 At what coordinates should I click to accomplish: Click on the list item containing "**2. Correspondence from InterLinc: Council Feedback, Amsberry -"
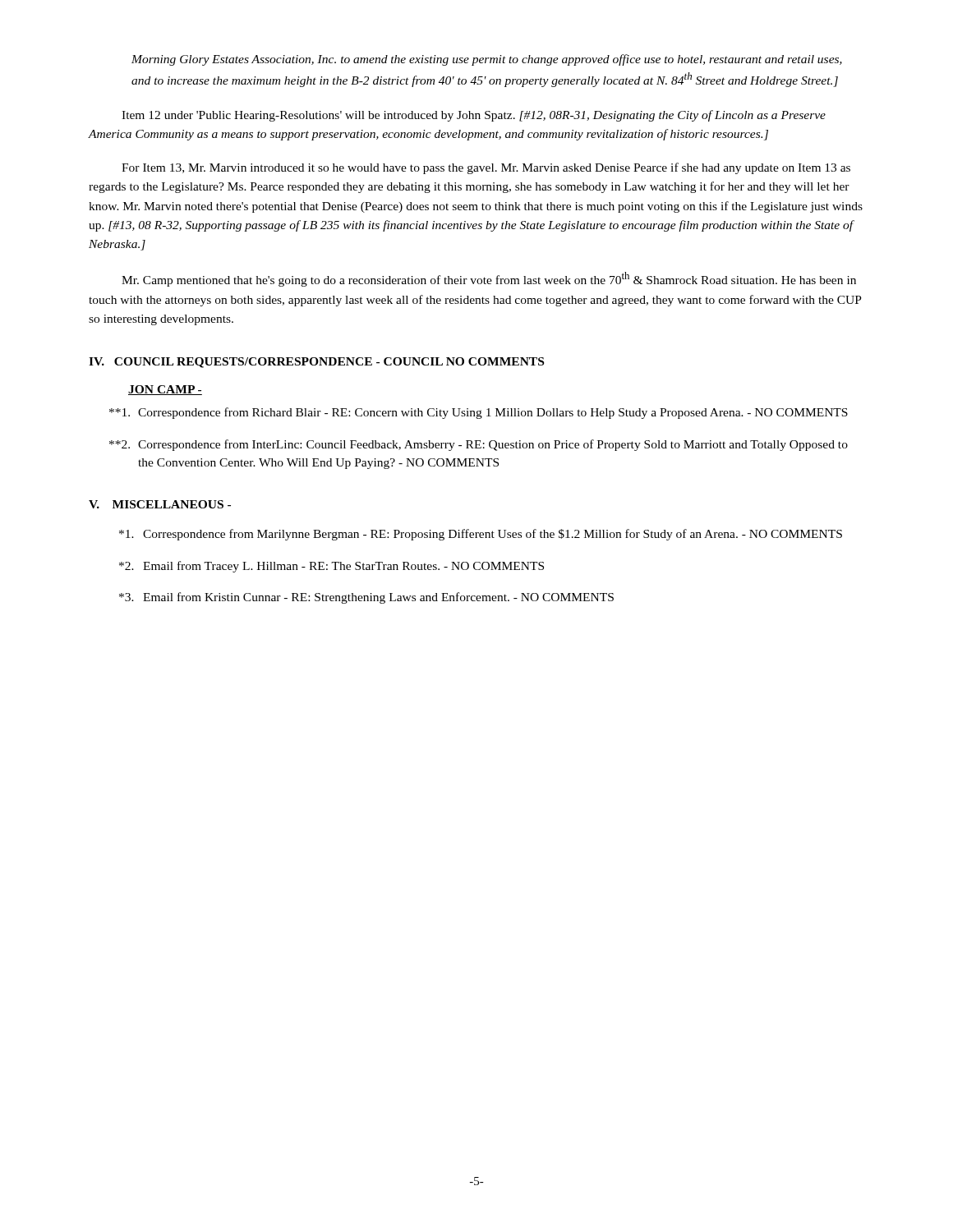[486, 454]
